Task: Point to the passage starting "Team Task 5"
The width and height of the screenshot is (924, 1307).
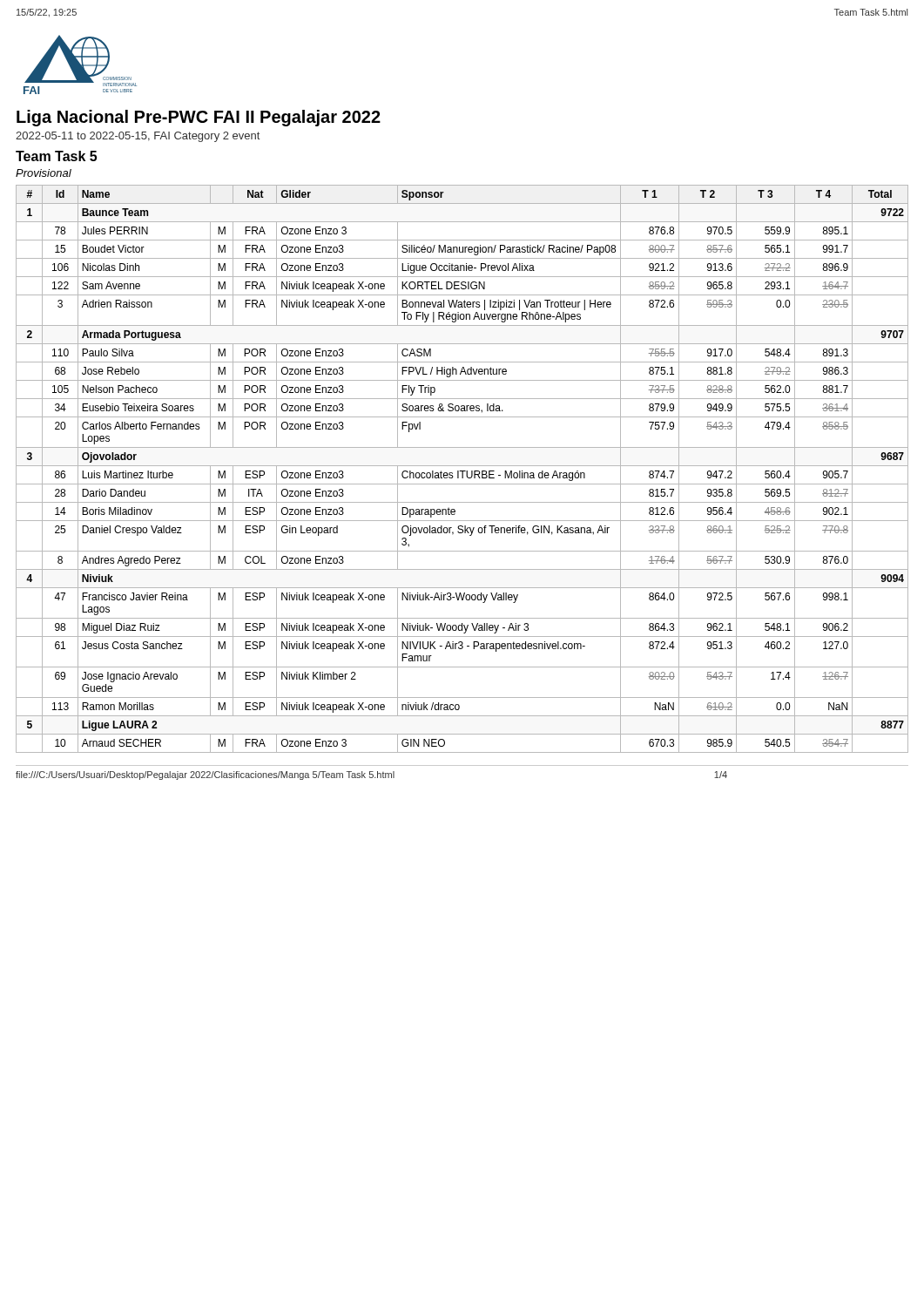Action: pos(57,156)
